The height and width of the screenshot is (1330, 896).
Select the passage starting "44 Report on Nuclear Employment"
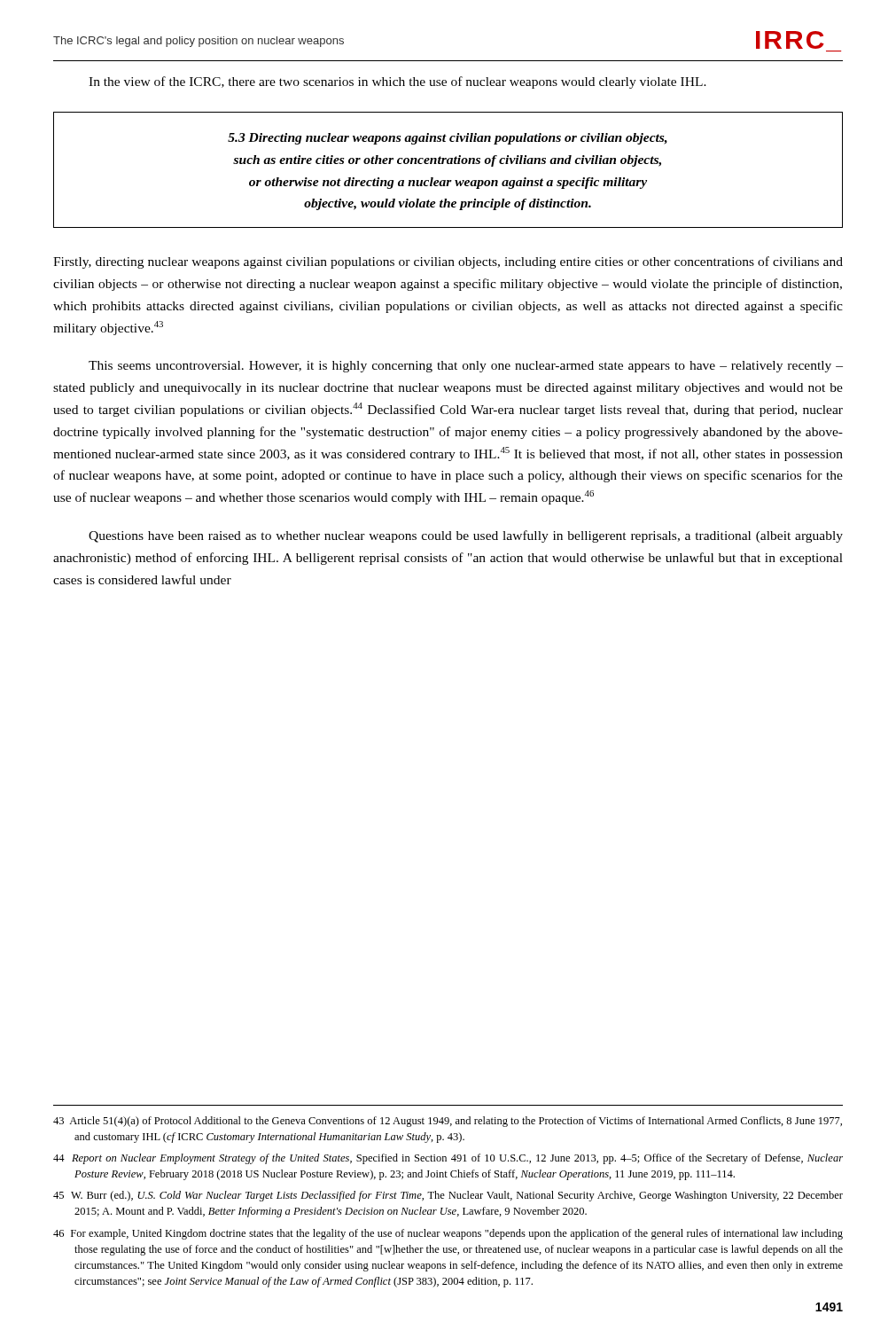pos(448,1166)
